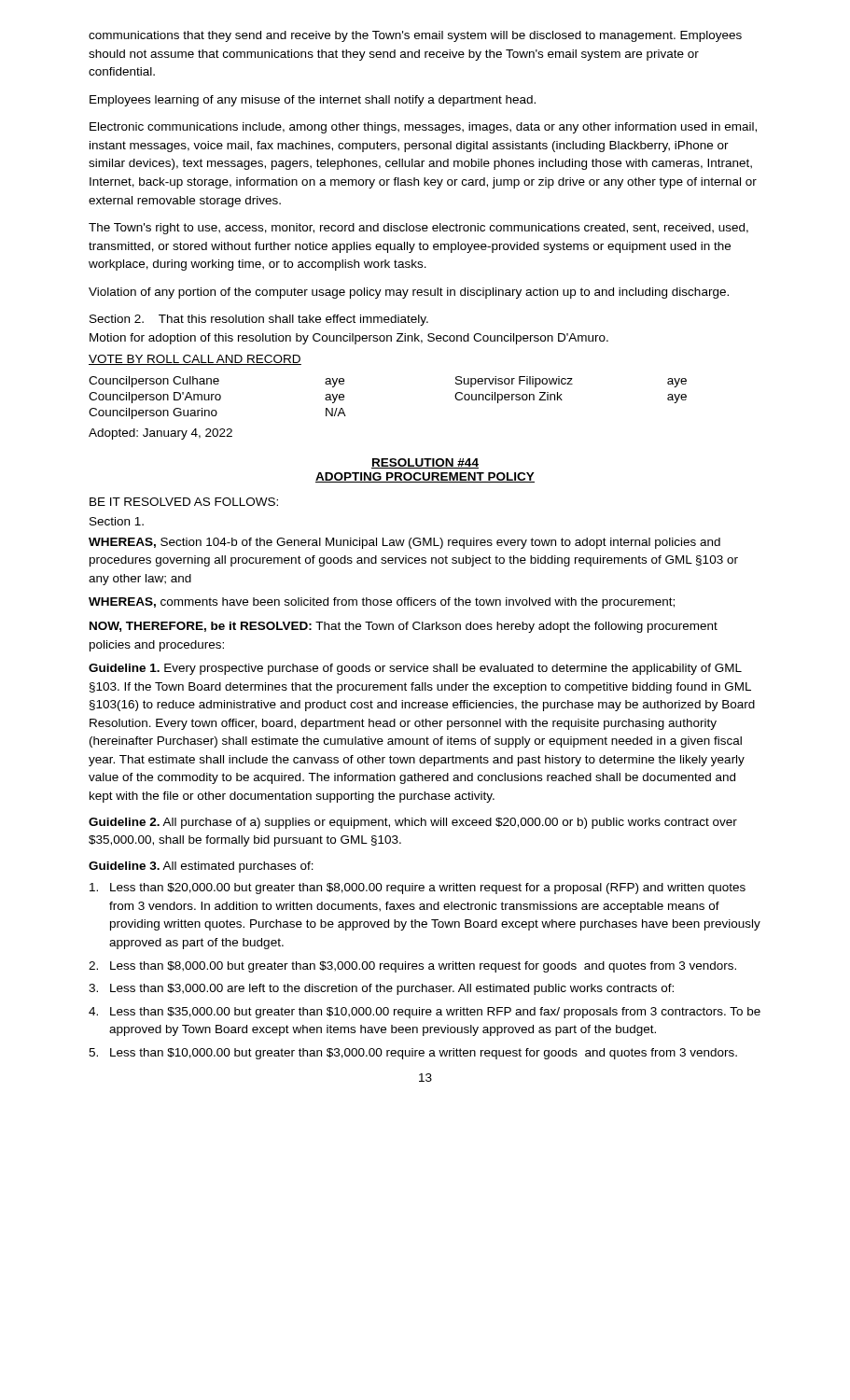Find the element starting "3. Less than $3,000.00 are"
Screen dimensions: 1400x850
[x=425, y=988]
